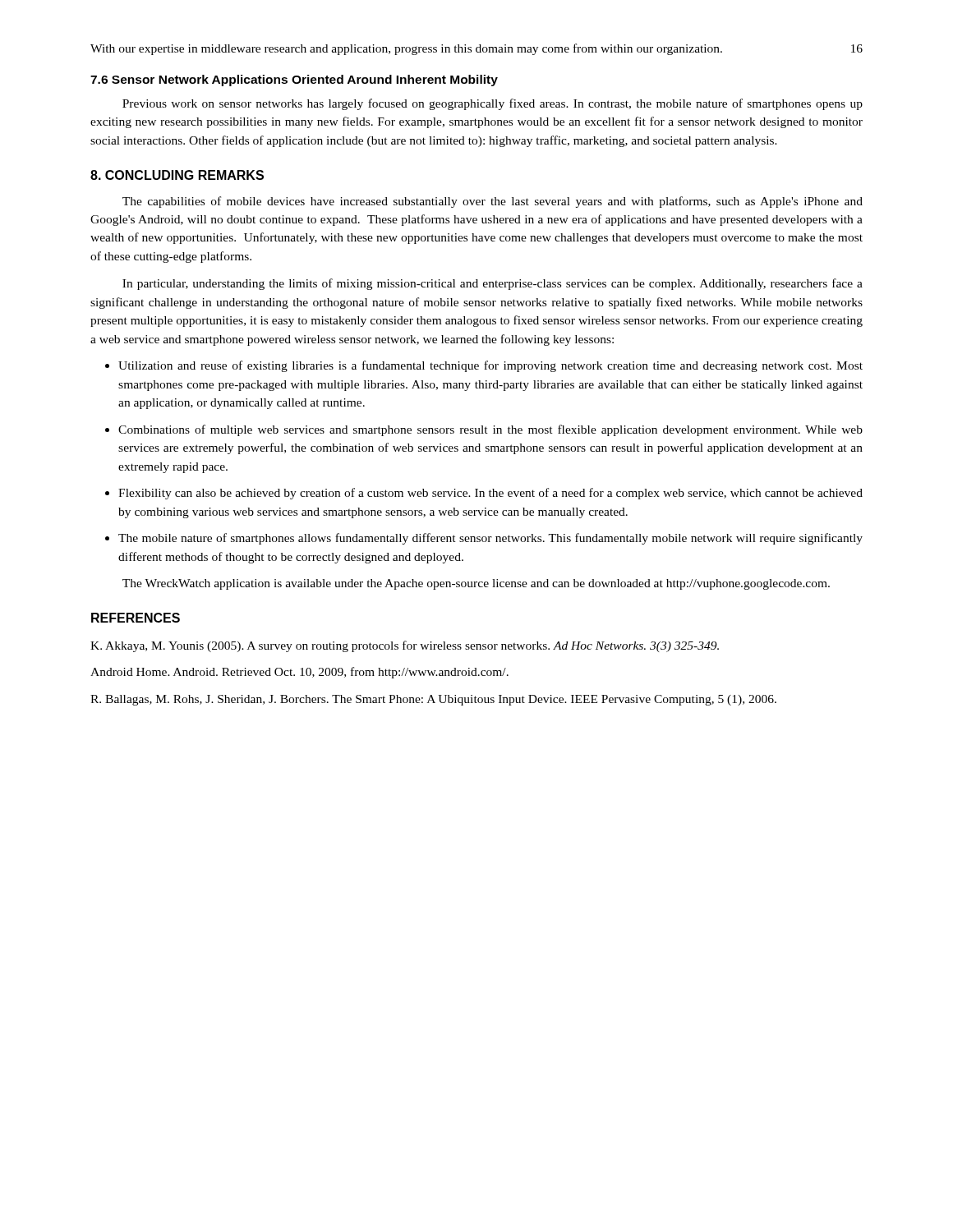The image size is (953, 1232).
Task: Click the passage that begins "Flexibility can also be achieved by creation"
Action: (491, 502)
